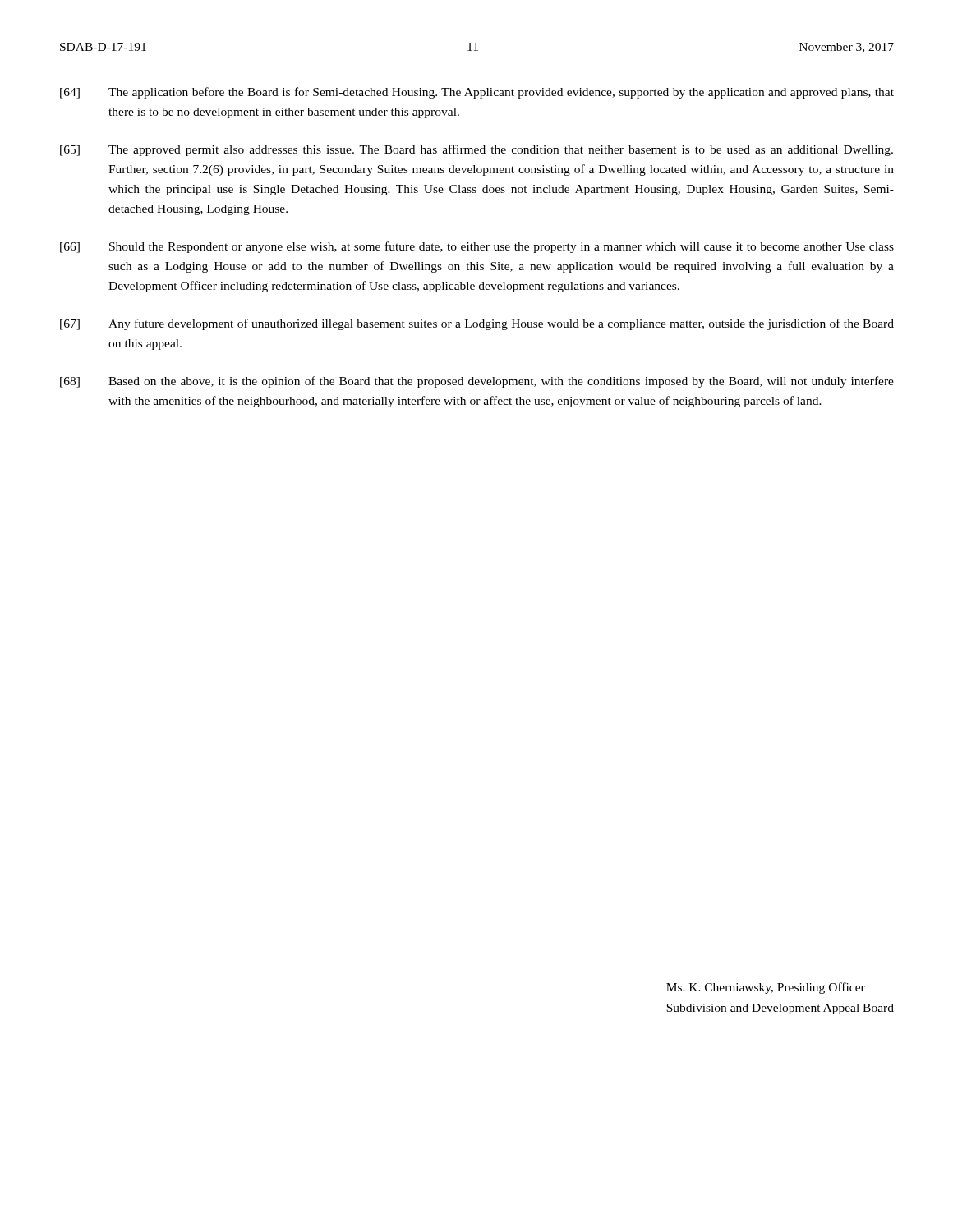Image resolution: width=953 pixels, height=1232 pixels.
Task: Point to the text starting "[67] Any future"
Action: (x=476, y=334)
